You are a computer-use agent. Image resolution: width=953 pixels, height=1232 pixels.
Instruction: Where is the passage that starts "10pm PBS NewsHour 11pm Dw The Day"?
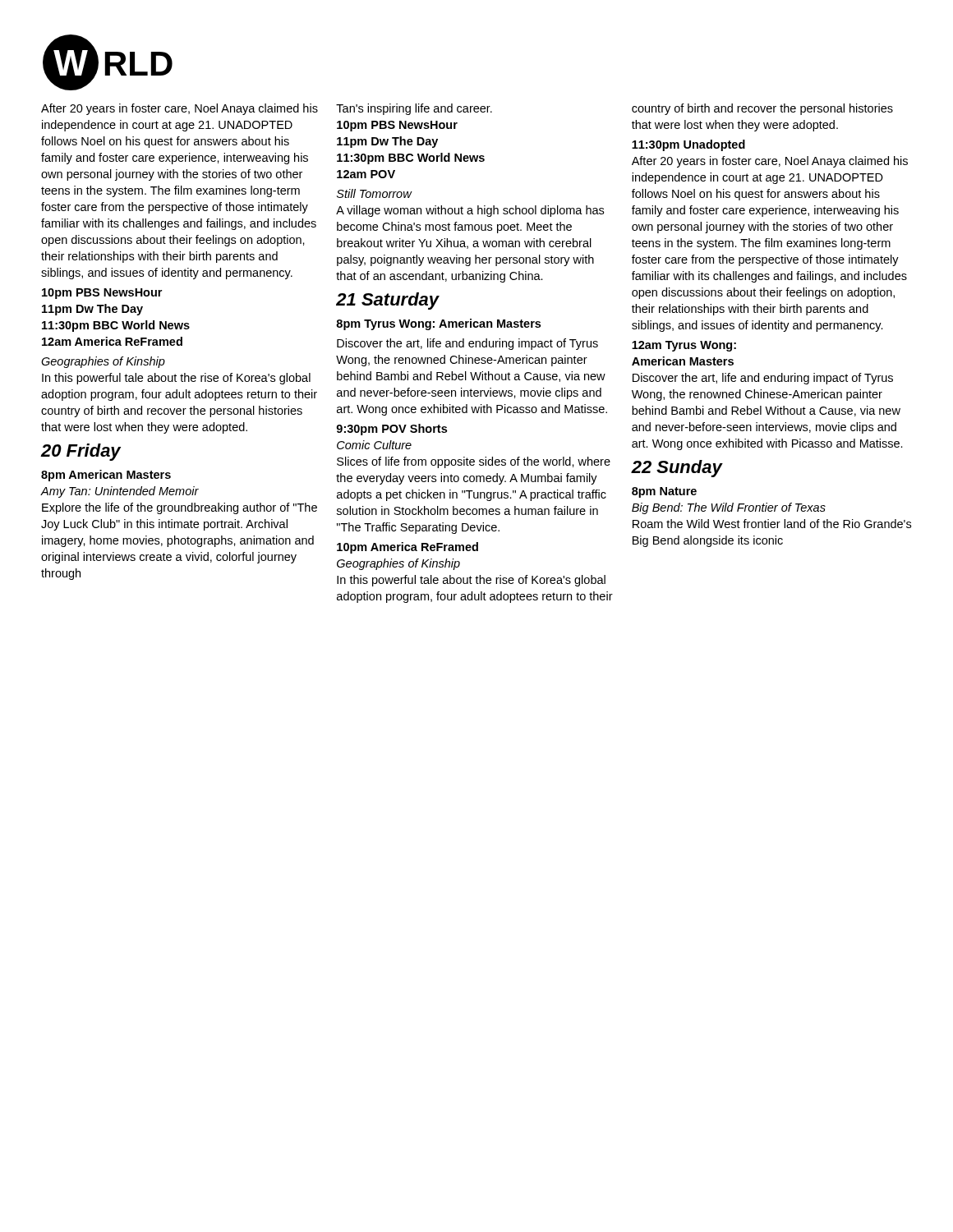coord(181,317)
